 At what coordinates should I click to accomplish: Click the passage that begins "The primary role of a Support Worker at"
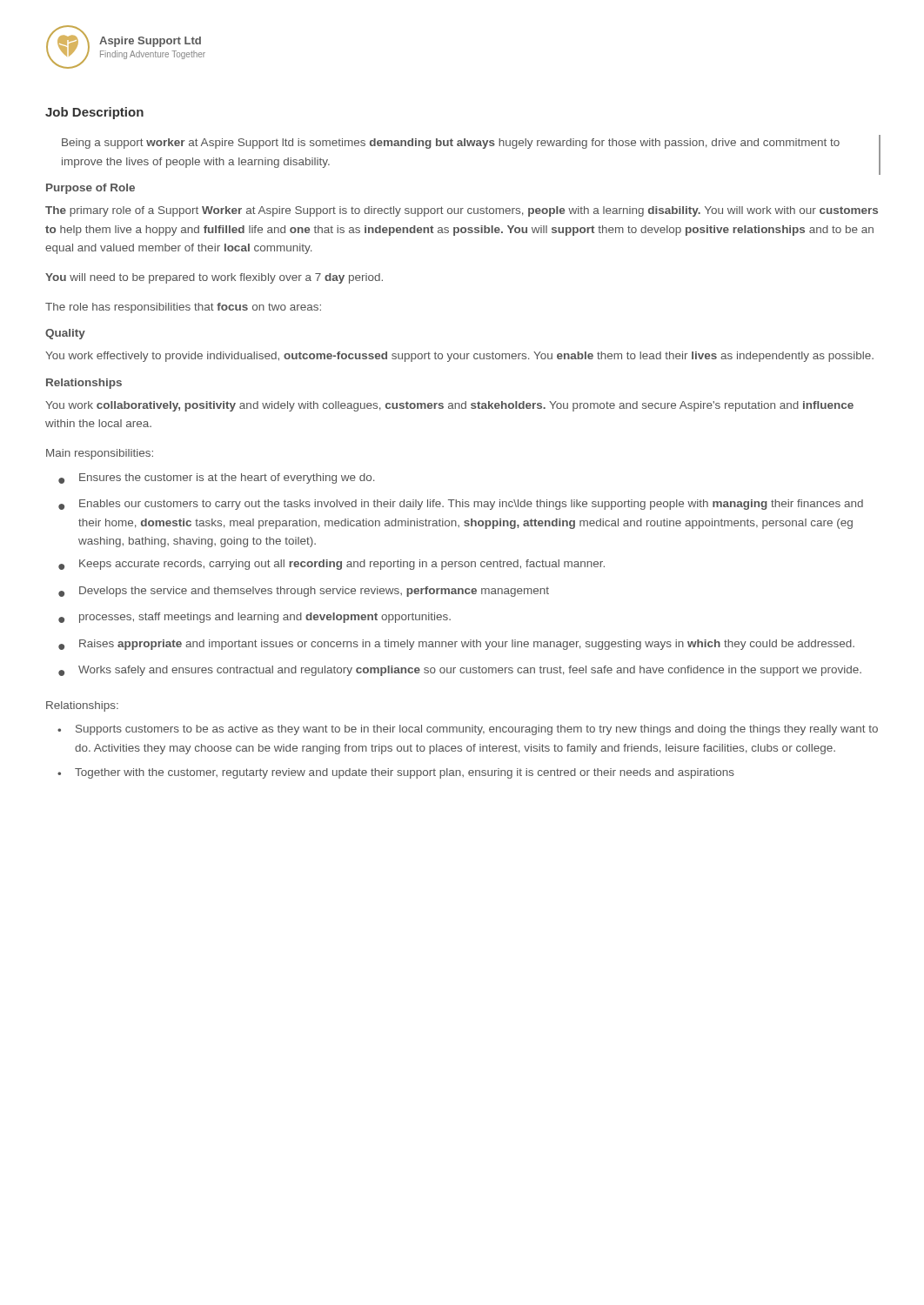(x=462, y=229)
